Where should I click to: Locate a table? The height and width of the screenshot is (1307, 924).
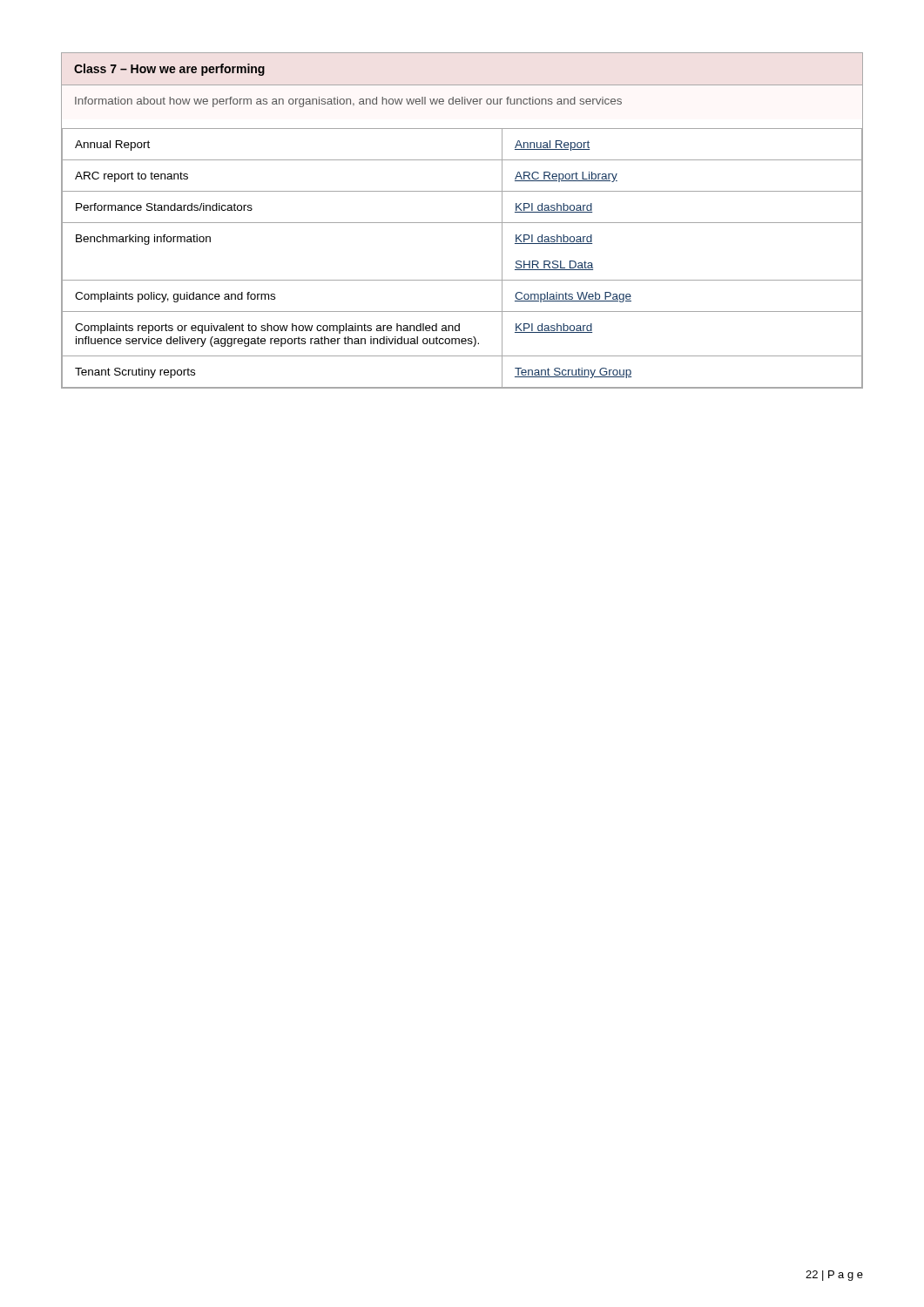click(x=462, y=220)
